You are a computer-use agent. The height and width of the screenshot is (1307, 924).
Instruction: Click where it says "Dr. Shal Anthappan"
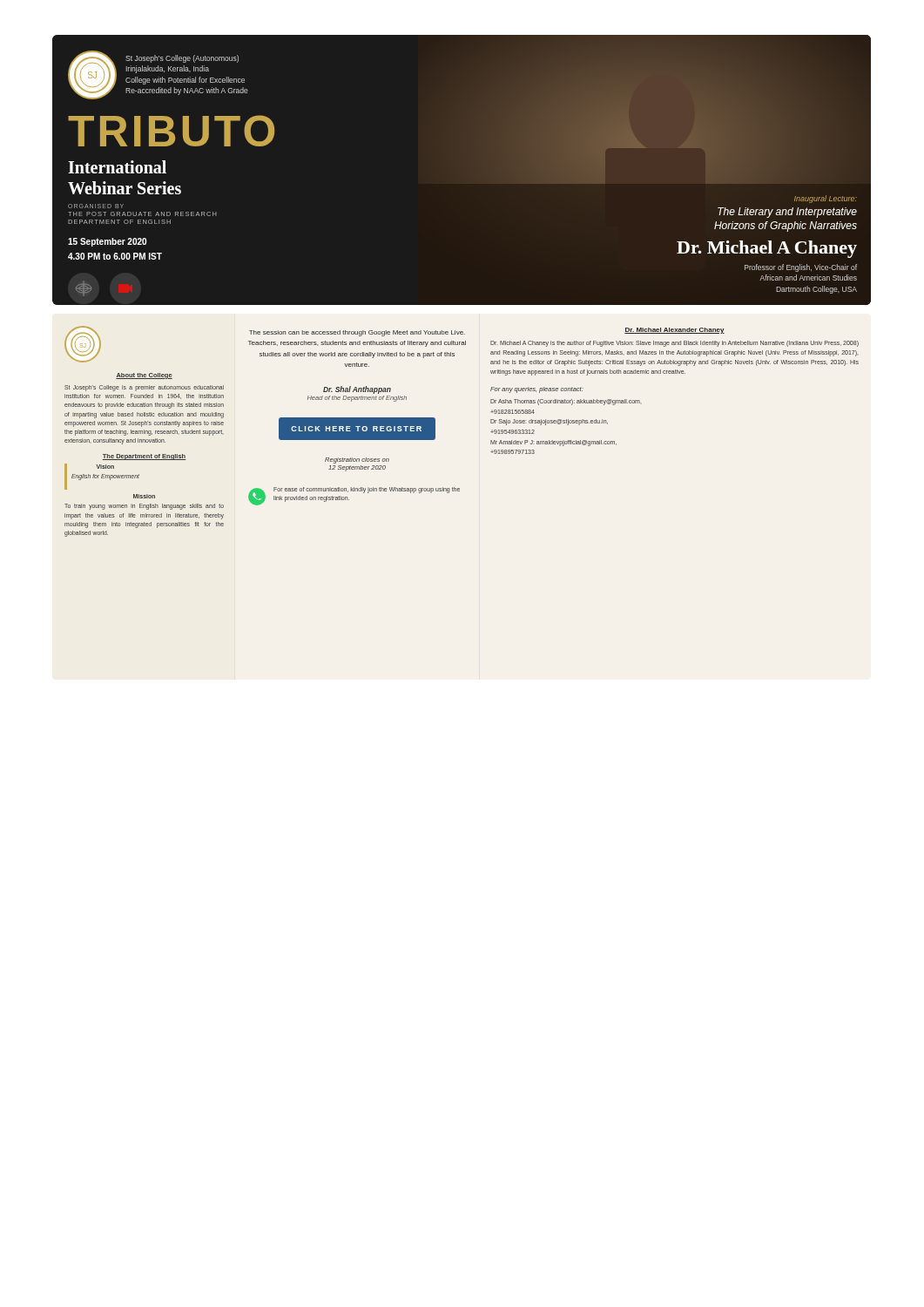coord(357,389)
